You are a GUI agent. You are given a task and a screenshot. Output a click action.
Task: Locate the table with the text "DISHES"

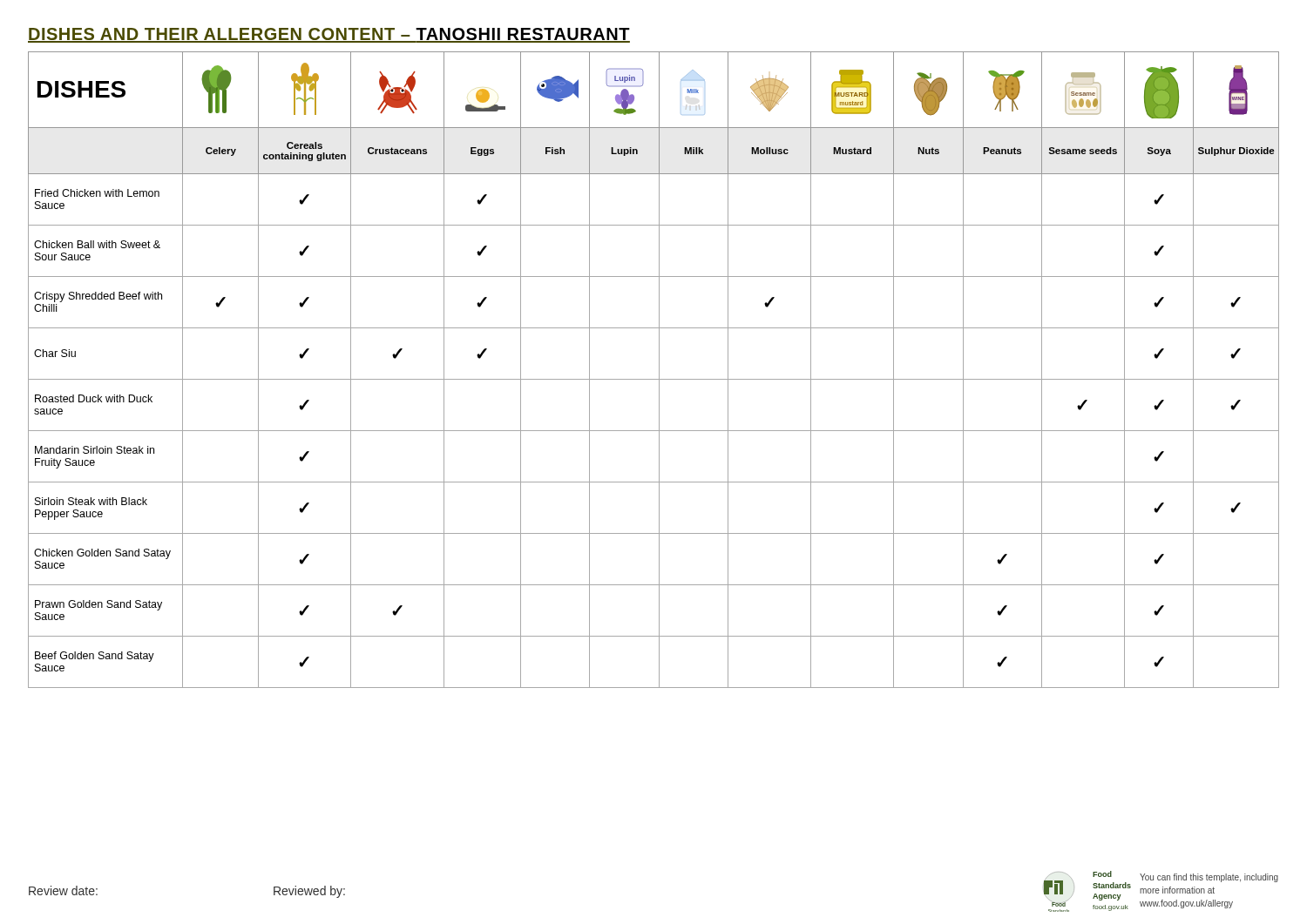pyautogui.click(x=654, y=370)
